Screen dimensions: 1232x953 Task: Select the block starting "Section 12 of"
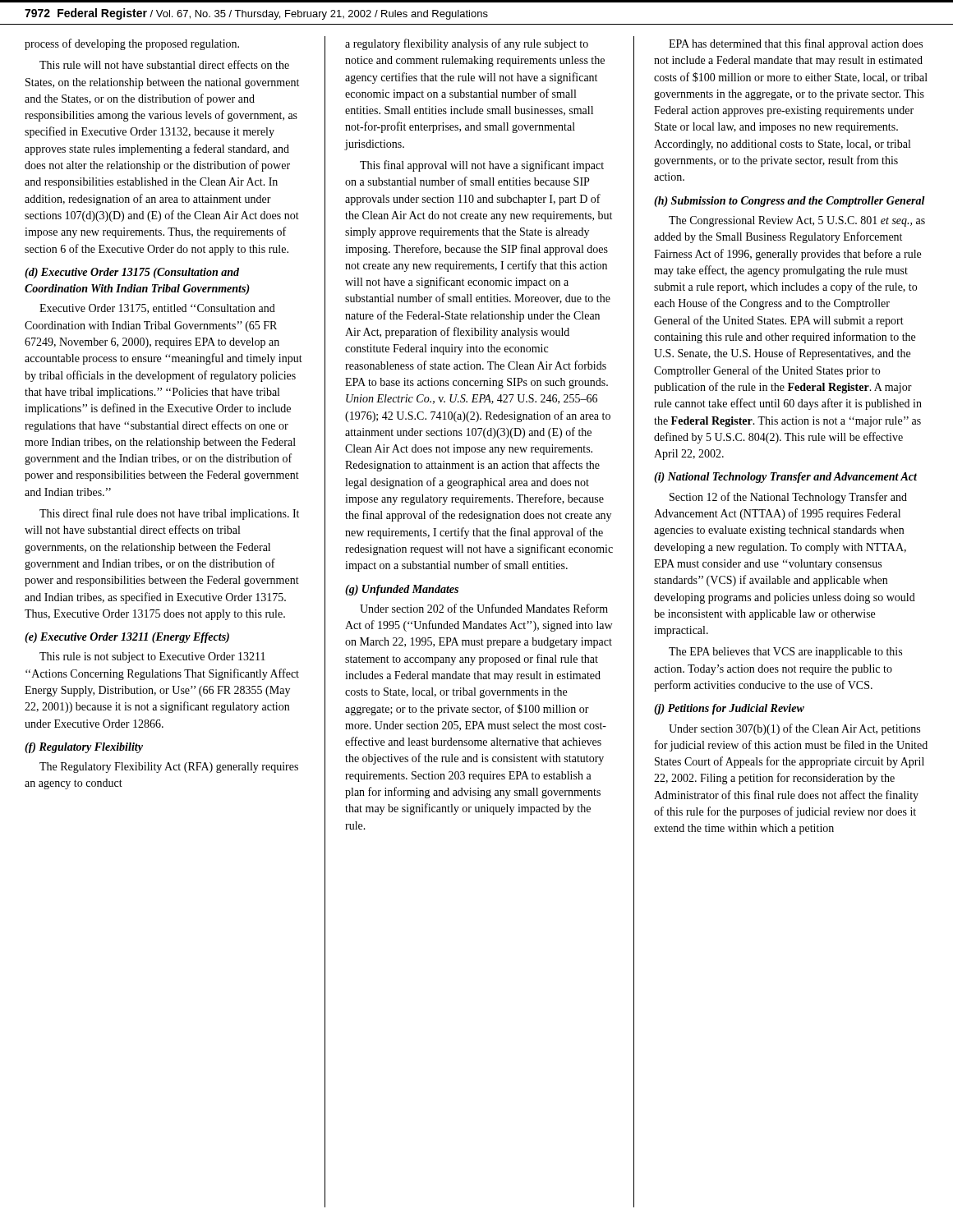point(791,592)
